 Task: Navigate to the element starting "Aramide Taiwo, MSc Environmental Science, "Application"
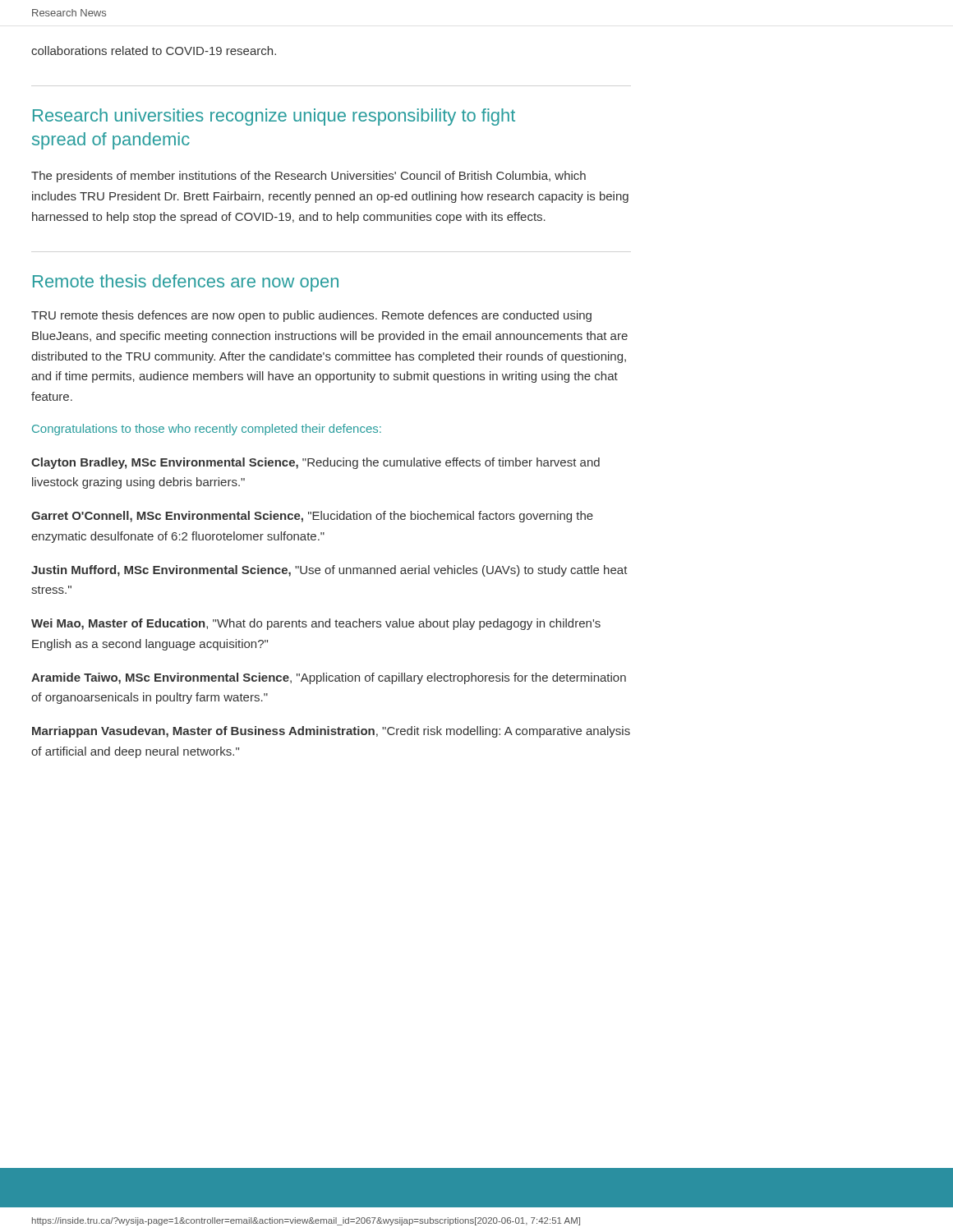(329, 687)
